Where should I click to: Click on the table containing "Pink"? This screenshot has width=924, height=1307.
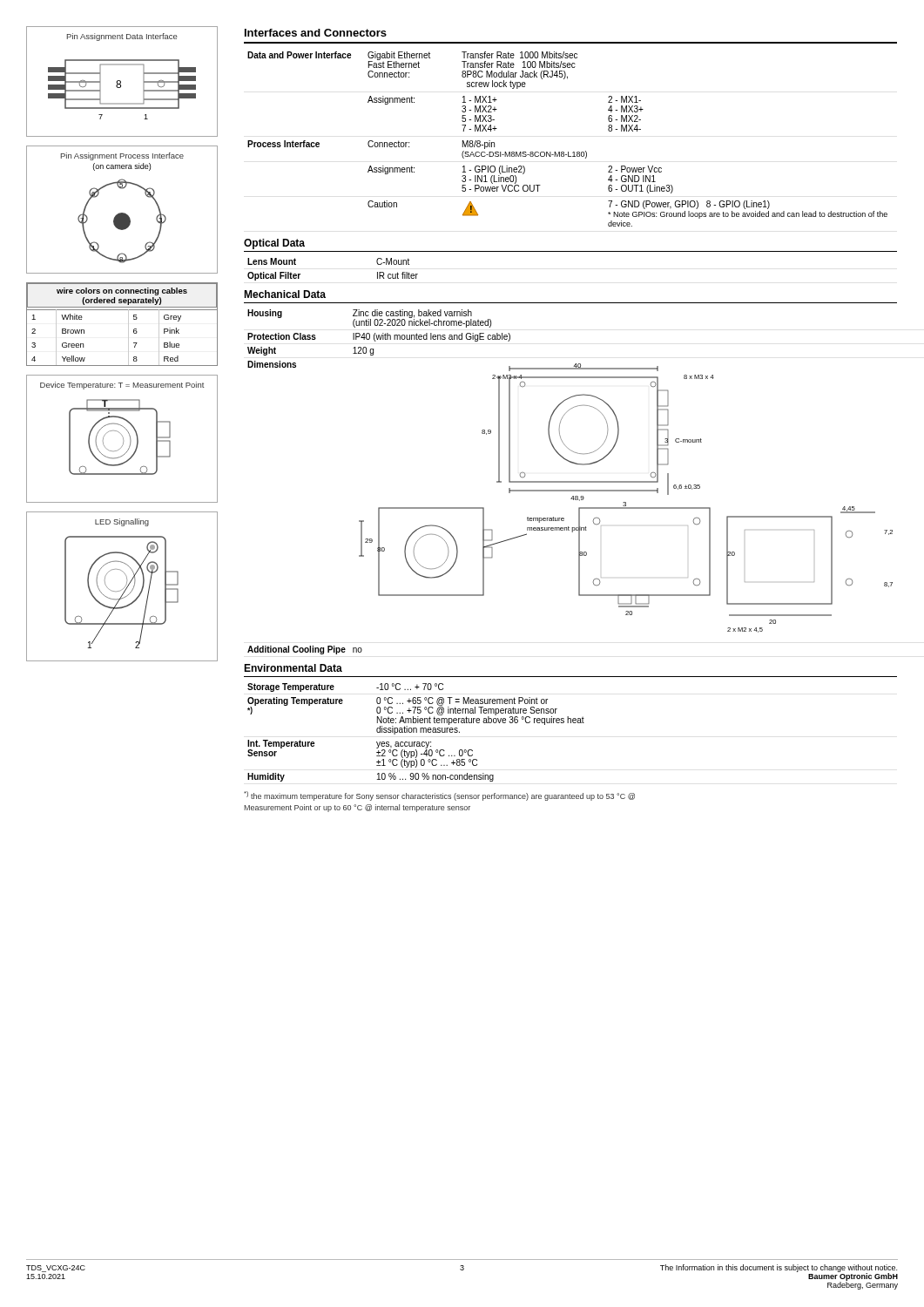coord(122,324)
